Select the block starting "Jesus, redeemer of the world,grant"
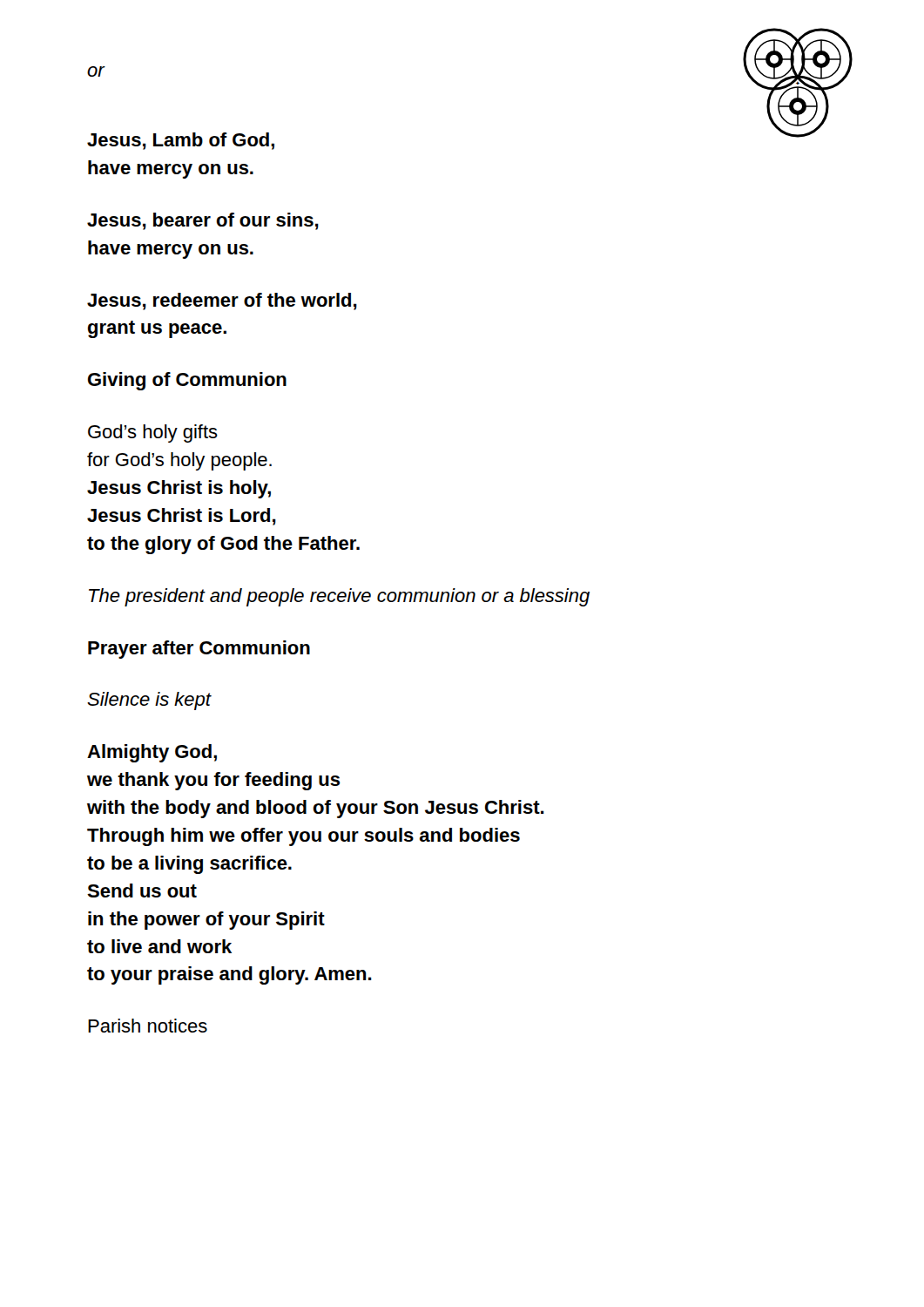 [x=222, y=301]
